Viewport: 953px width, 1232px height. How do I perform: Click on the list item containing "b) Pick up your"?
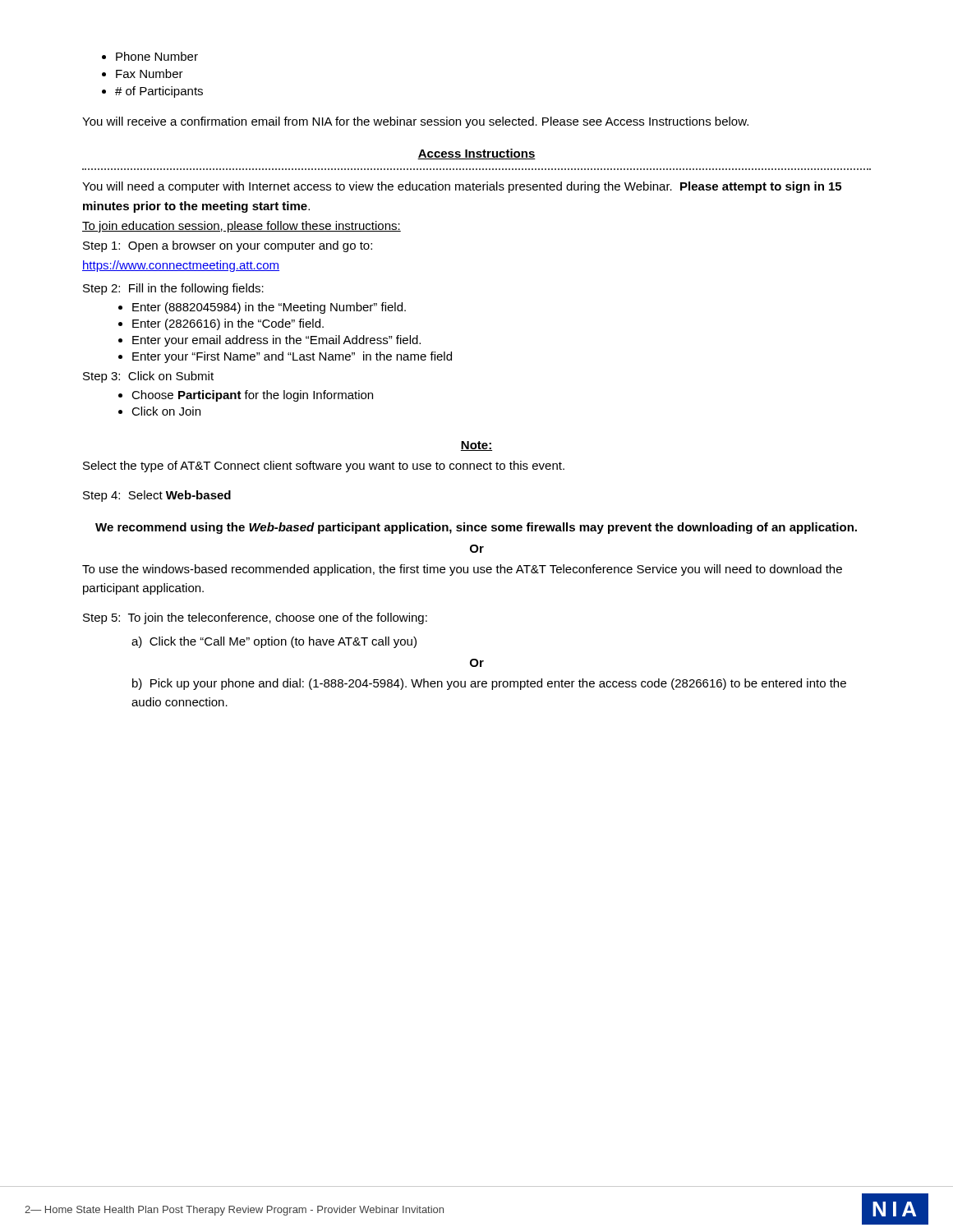[501, 693]
